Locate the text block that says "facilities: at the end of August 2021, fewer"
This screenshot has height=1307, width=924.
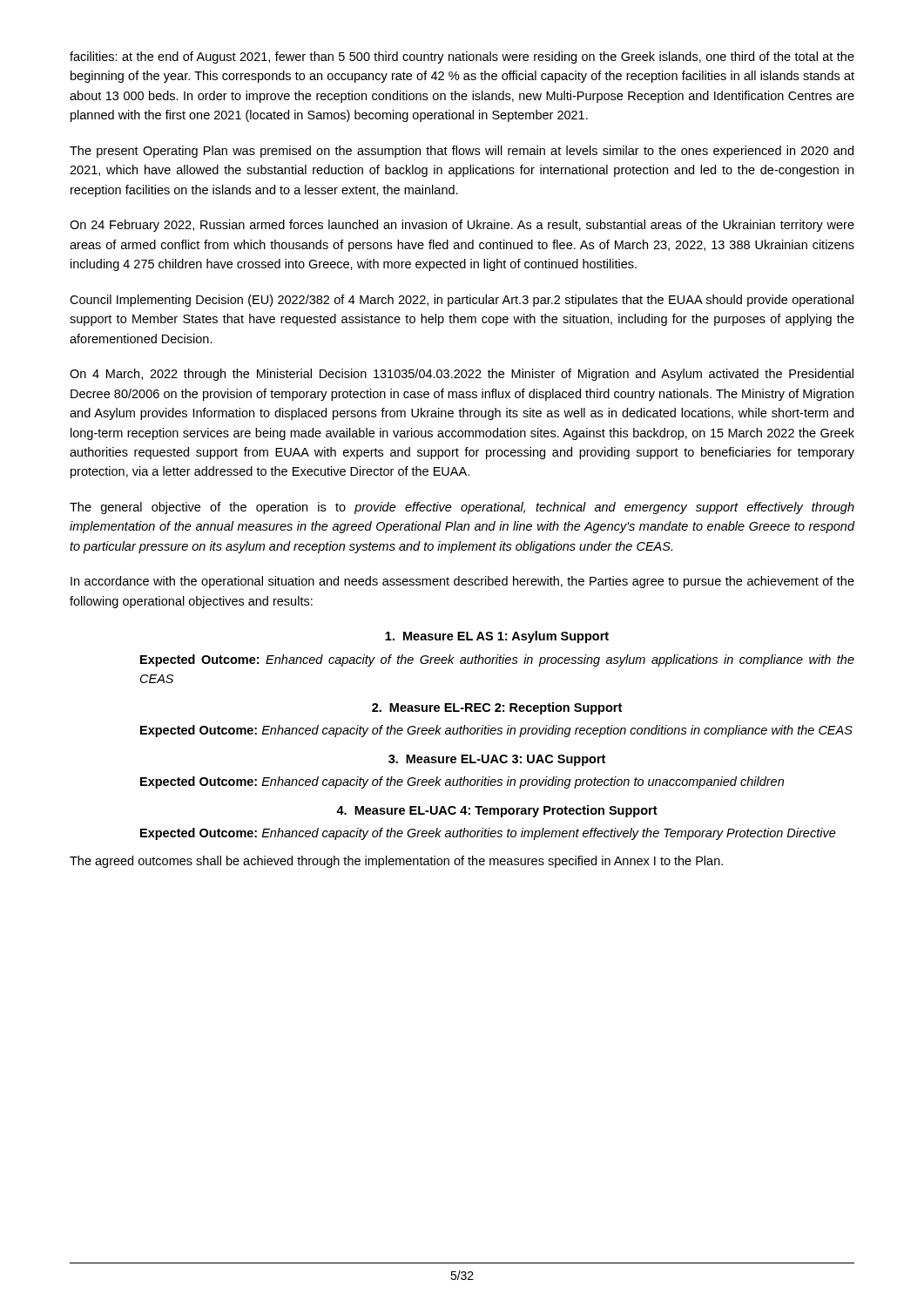coord(462,86)
